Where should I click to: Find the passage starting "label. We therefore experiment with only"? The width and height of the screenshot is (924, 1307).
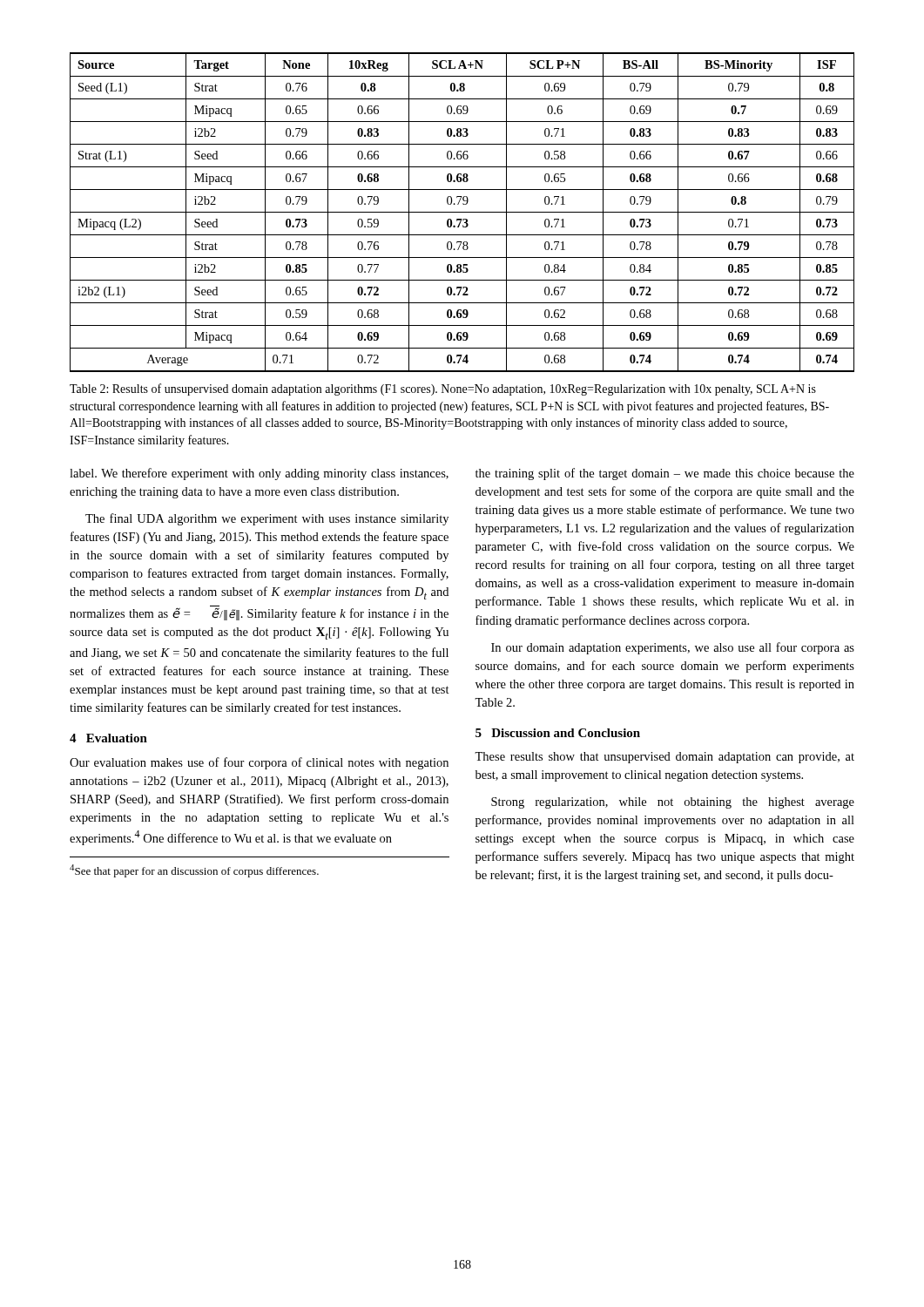tap(259, 591)
